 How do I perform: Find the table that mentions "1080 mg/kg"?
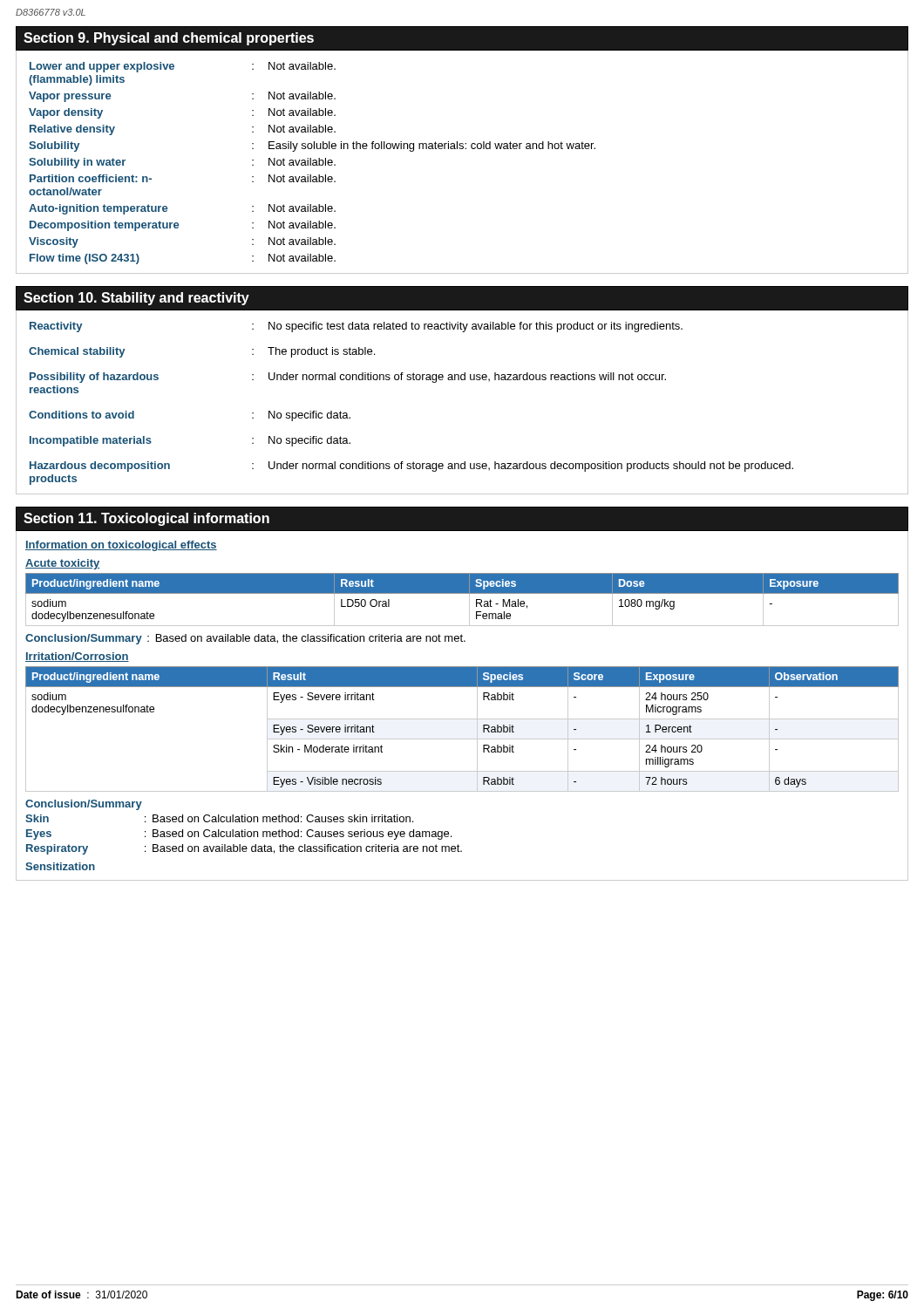pos(462,600)
